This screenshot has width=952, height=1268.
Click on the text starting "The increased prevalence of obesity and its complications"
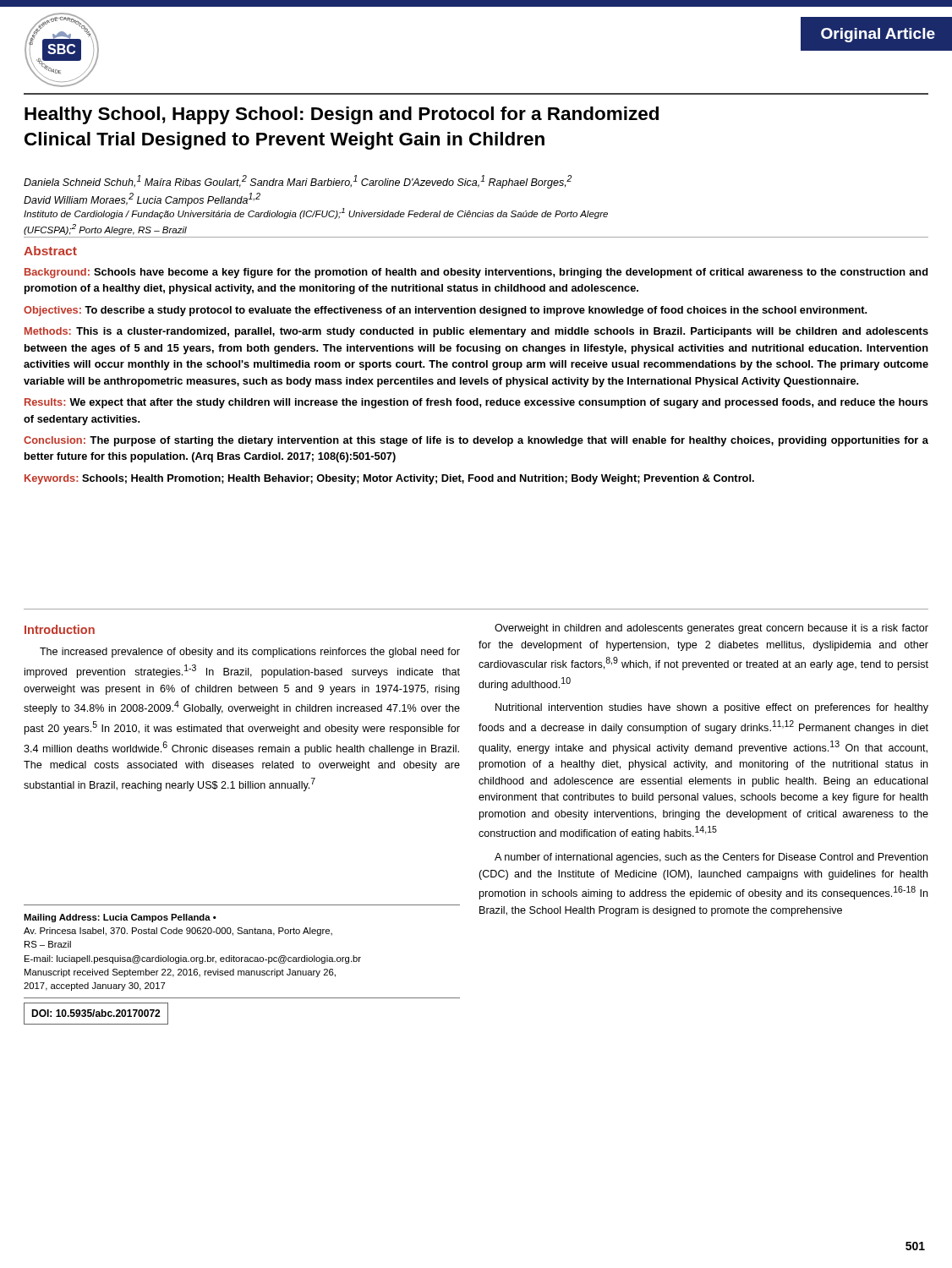click(x=242, y=719)
